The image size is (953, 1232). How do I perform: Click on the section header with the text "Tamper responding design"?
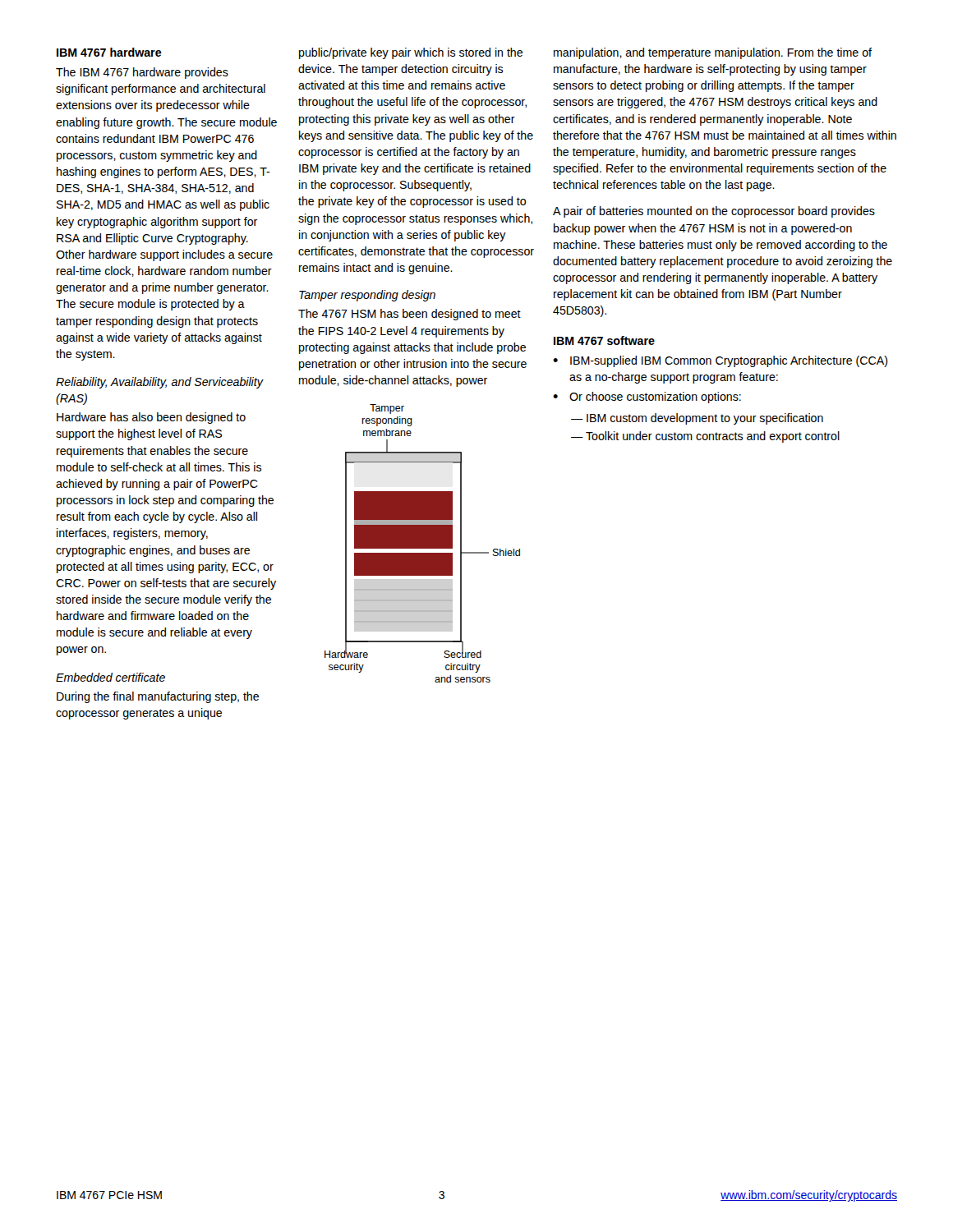(x=367, y=295)
